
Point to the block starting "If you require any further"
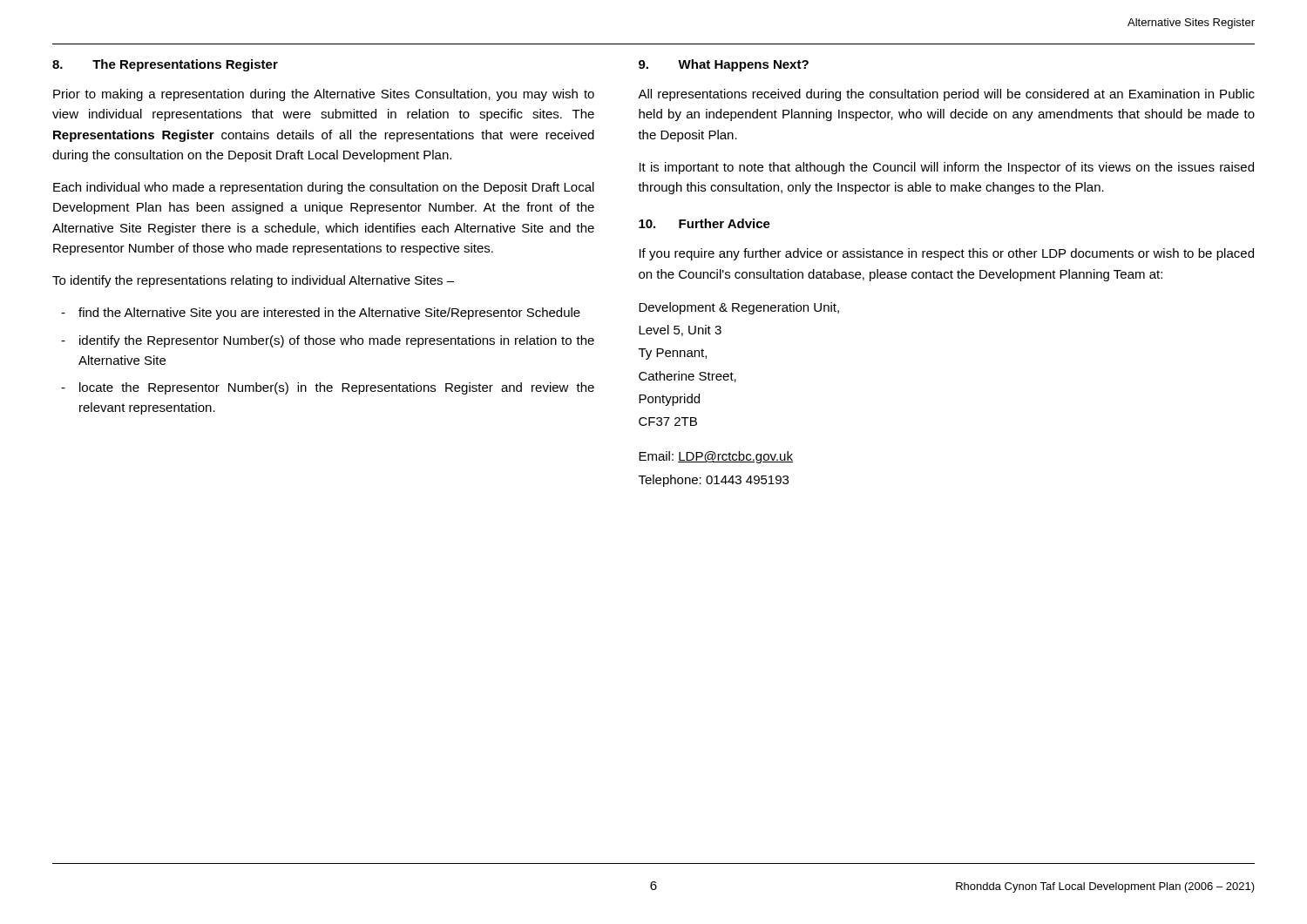[946, 263]
